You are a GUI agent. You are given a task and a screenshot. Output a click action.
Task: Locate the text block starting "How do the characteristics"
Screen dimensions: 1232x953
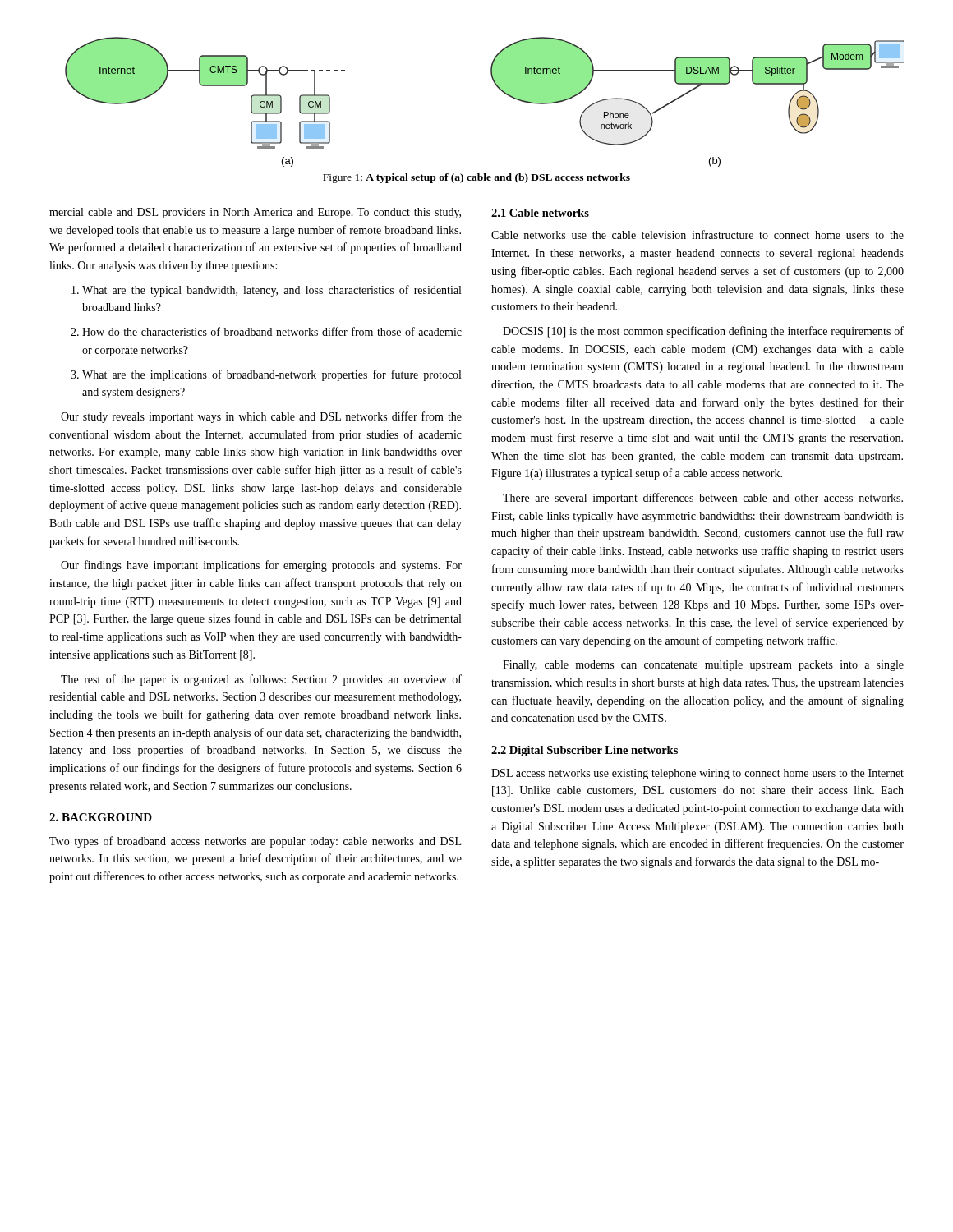[272, 341]
